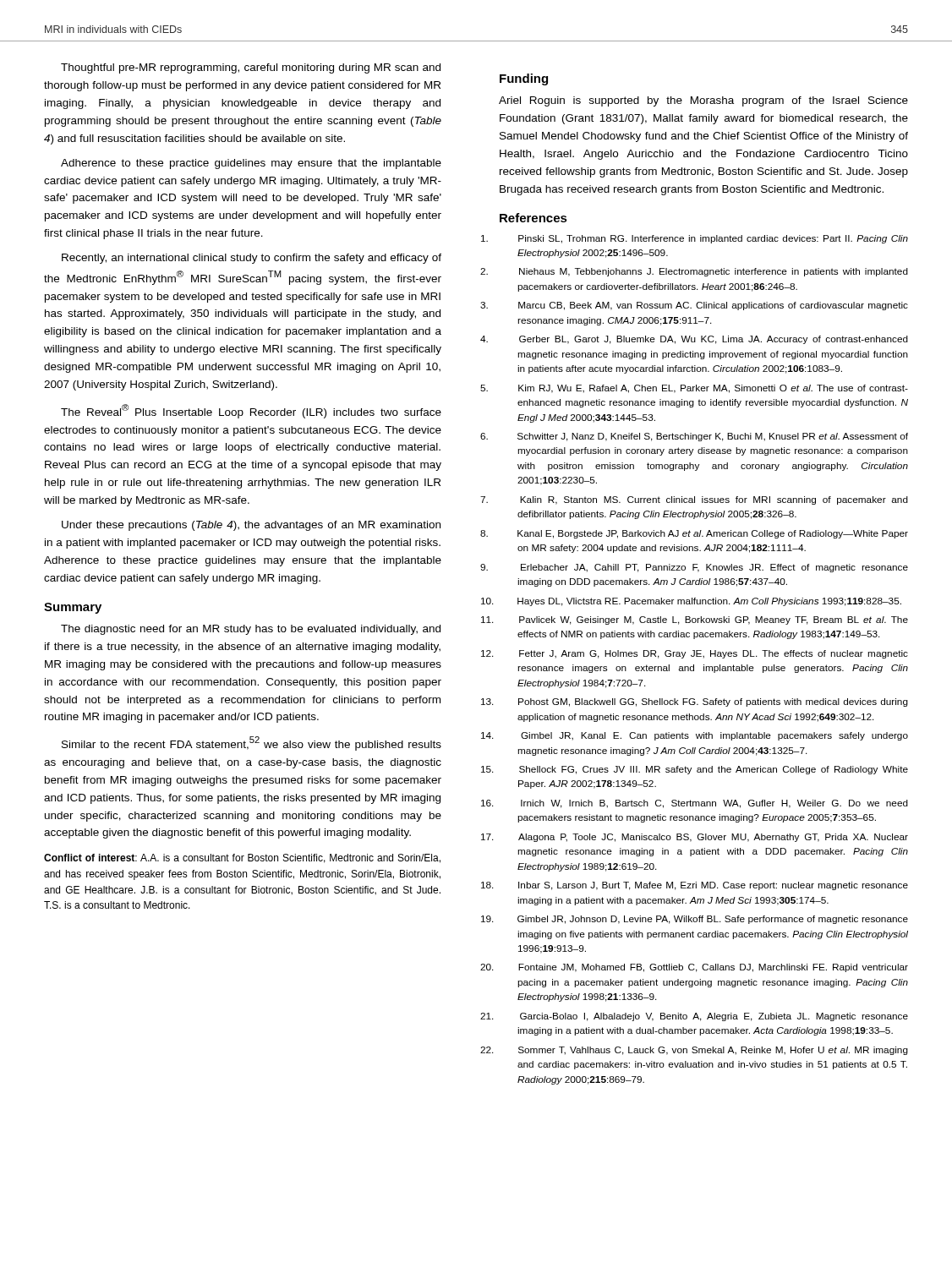
Task: Locate the list item with the text "19. Gimbel JR, Johnson"
Action: (703, 934)
